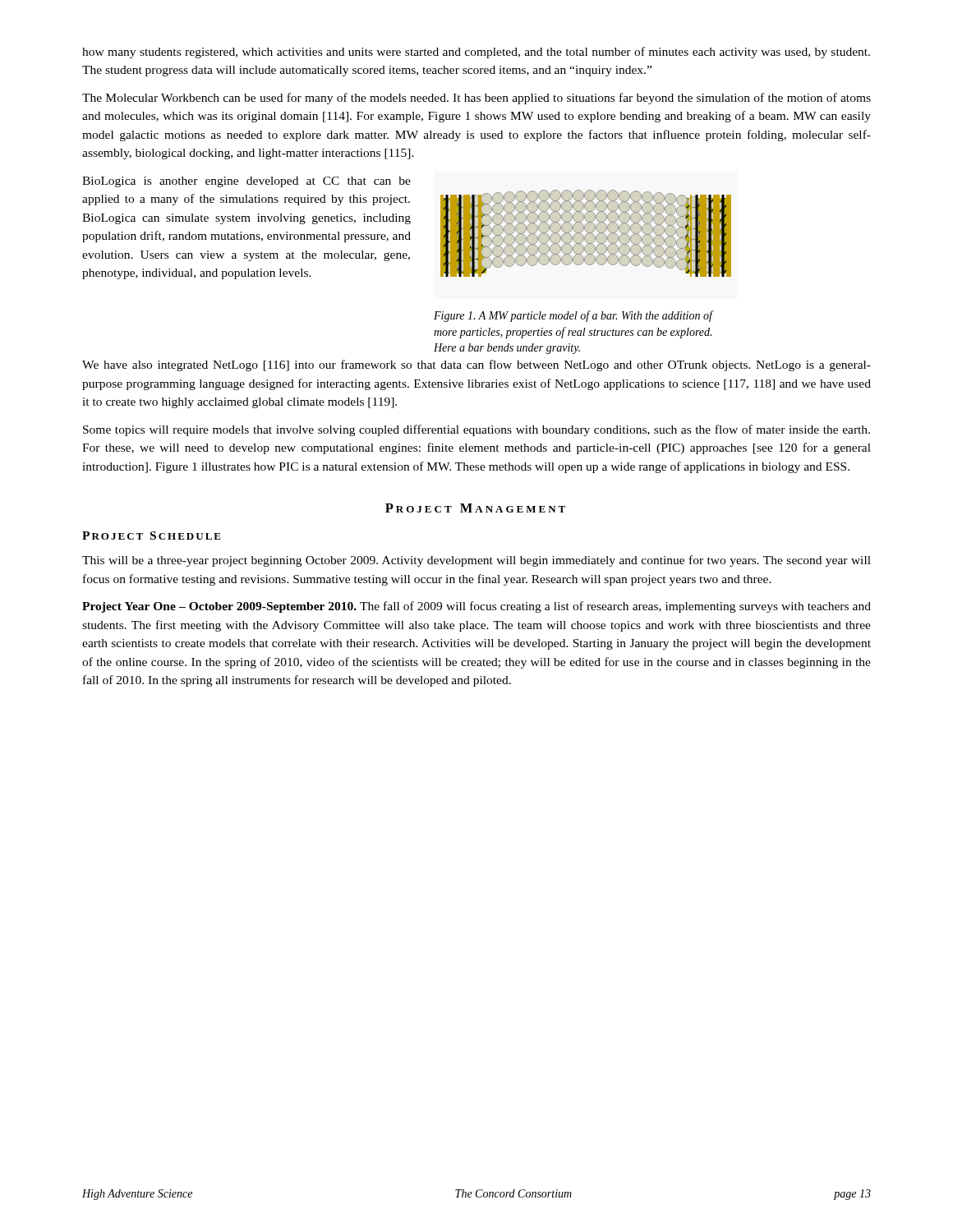Find the text block starting "The Molecular Workbench can be used"

pos(476,126)
